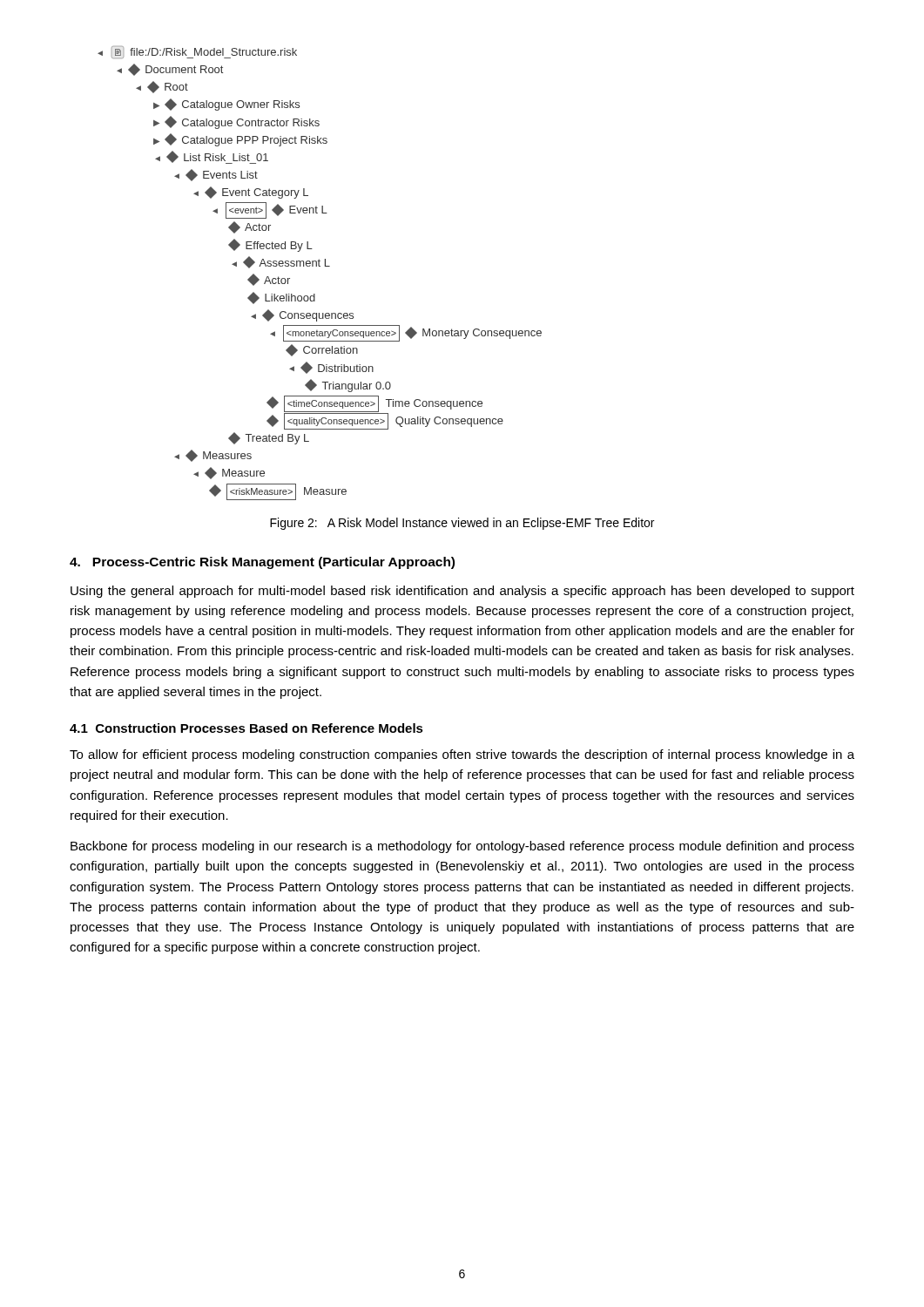The height and width of the screenshot is (1307, 924).
Task: Select the text block that says "Using the general approach for multi-model based risk"
Action: click(x=462, y=641)
